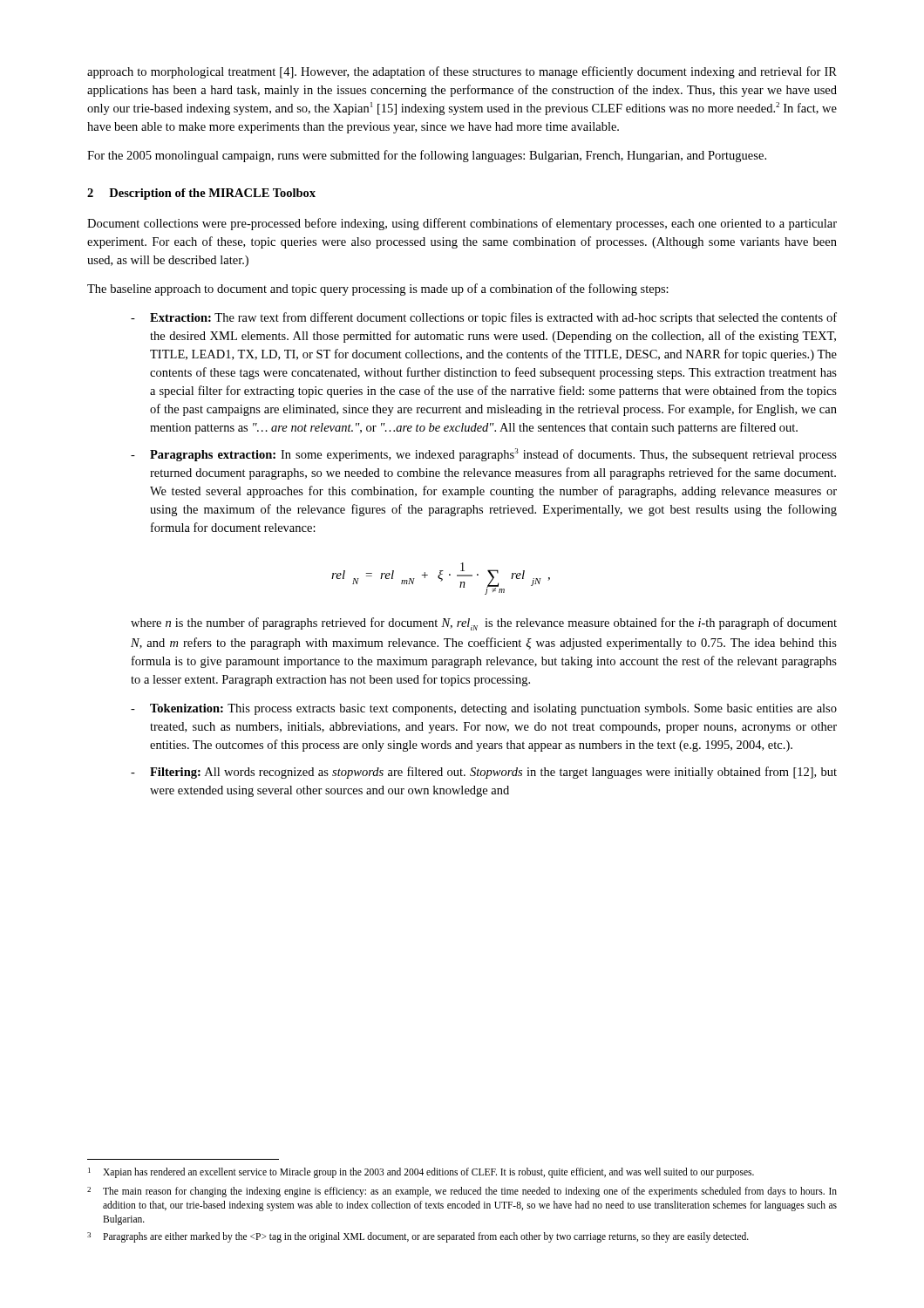Click on the passage starting "rel N = rel mN + ξ ·"
Viewport: 924px width, 1308px height.
(462, 573)
